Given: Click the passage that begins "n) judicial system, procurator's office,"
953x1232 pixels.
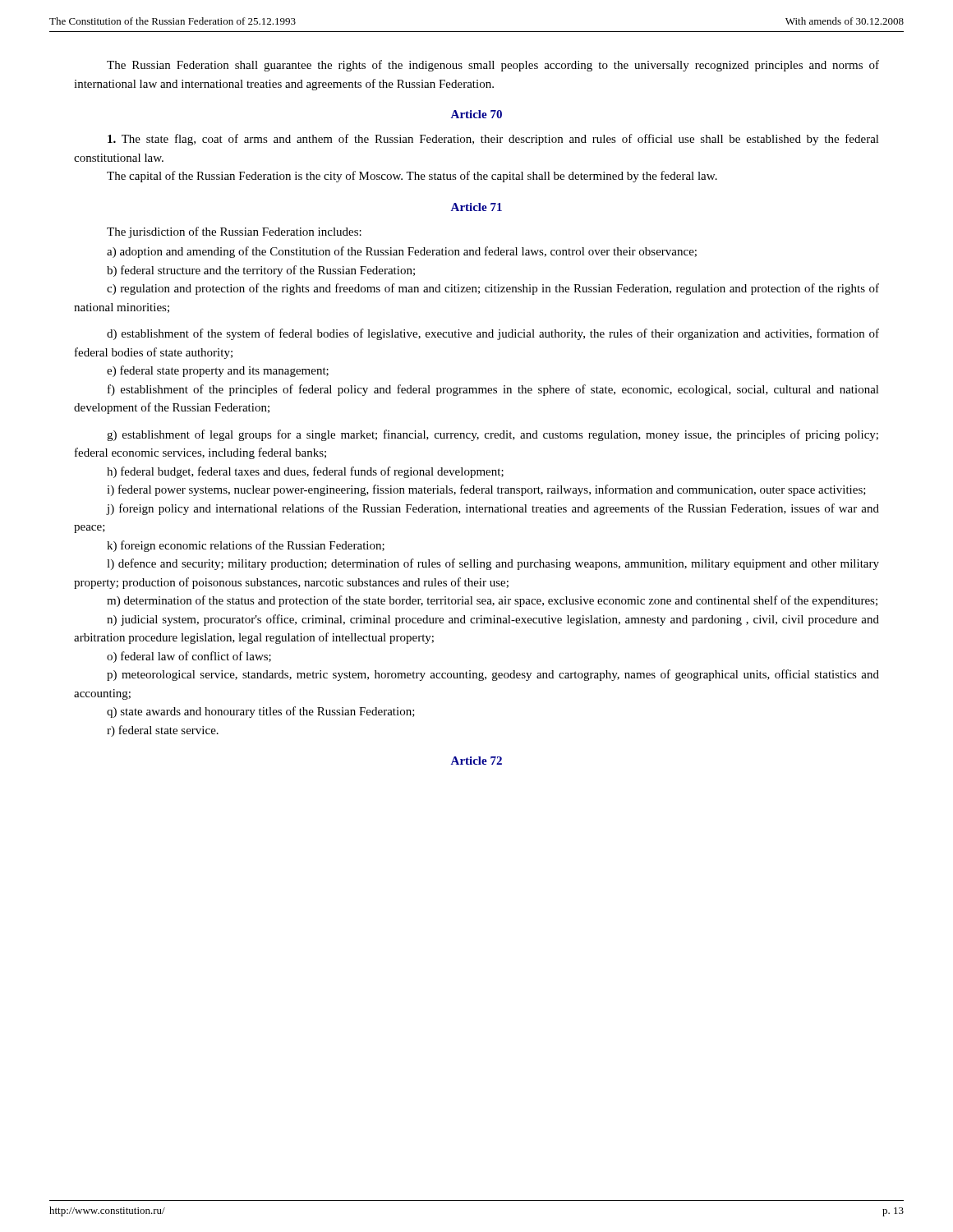Looking at the screenshot, I should [476, 628].
